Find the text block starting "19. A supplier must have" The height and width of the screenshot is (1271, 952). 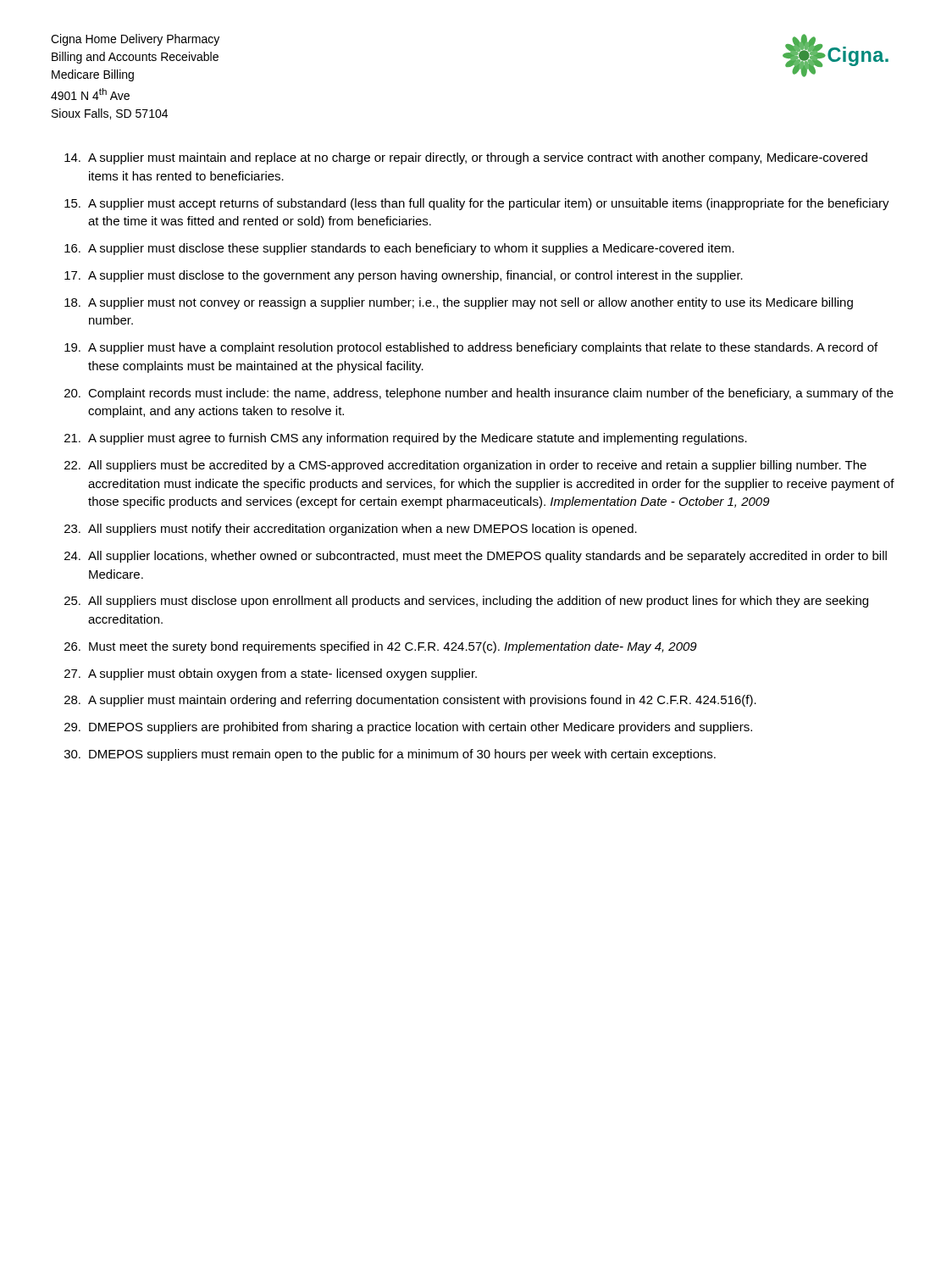coord(476,357)
